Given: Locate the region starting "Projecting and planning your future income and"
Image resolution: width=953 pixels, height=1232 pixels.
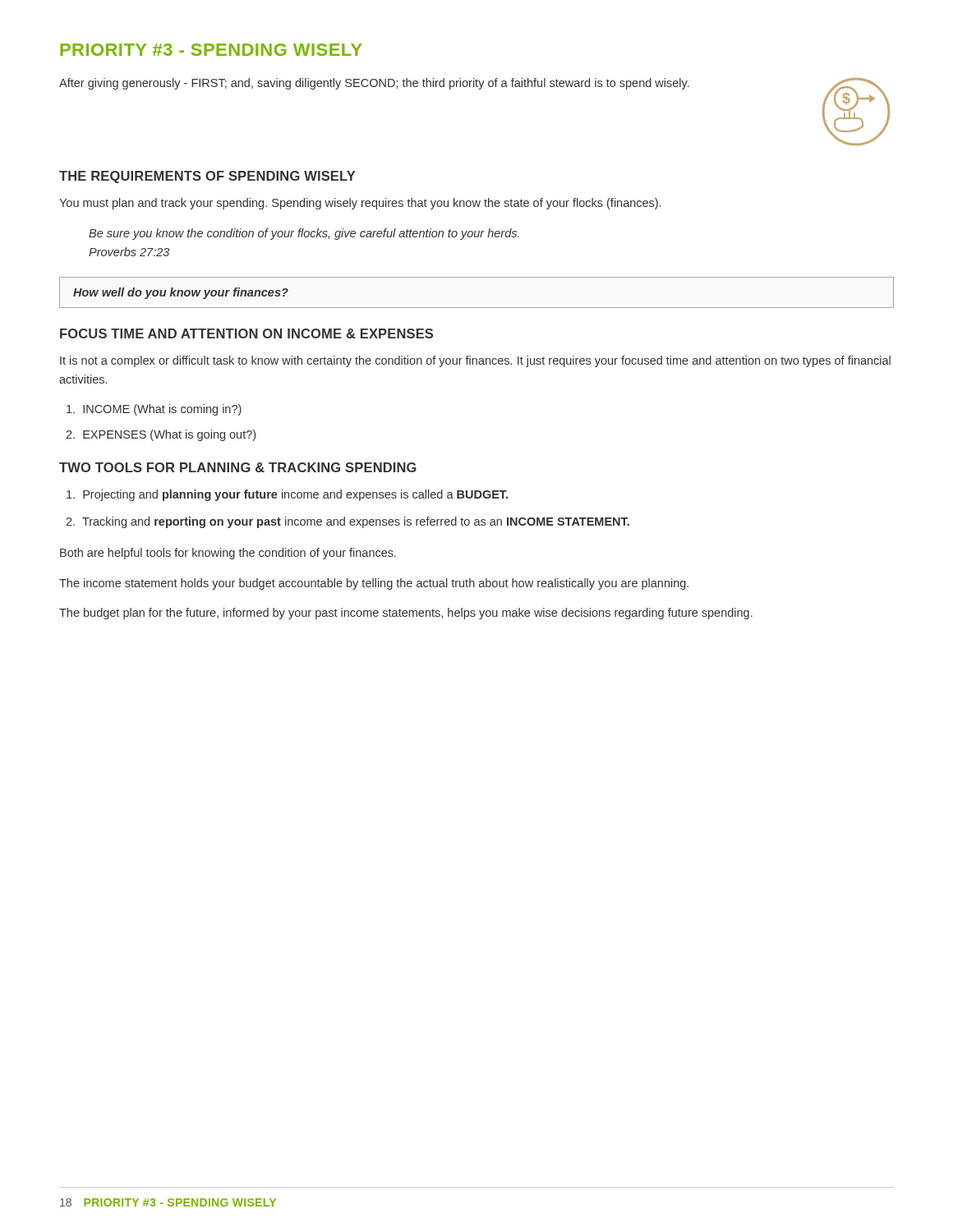Looking at the screenshot, I should (x=476, y=495).
